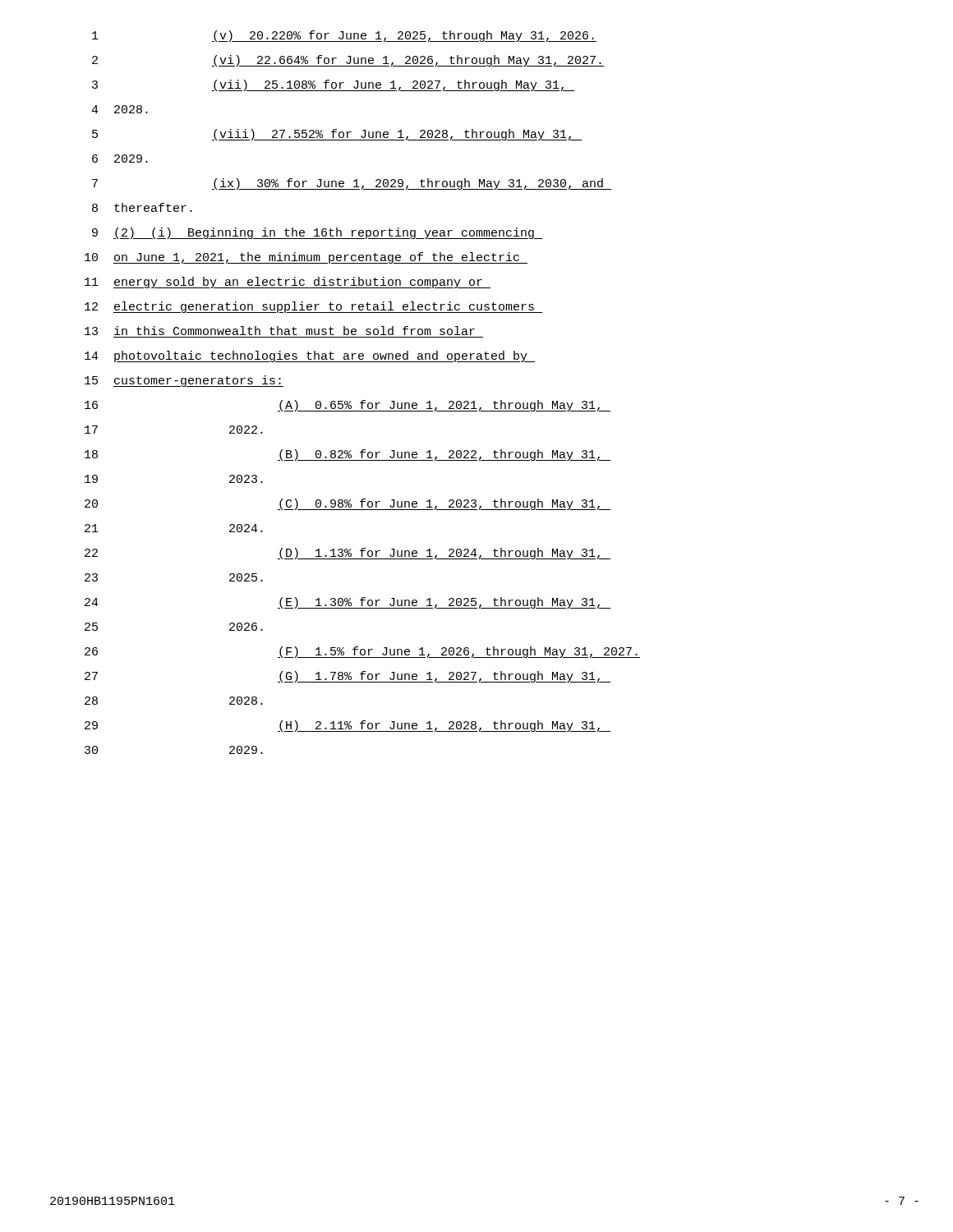The image size is (953, 1232).
Task: Point to the block beginning "5 (viii) 27.552% for June 1, 2028, through"
Action: coord(485,135)
